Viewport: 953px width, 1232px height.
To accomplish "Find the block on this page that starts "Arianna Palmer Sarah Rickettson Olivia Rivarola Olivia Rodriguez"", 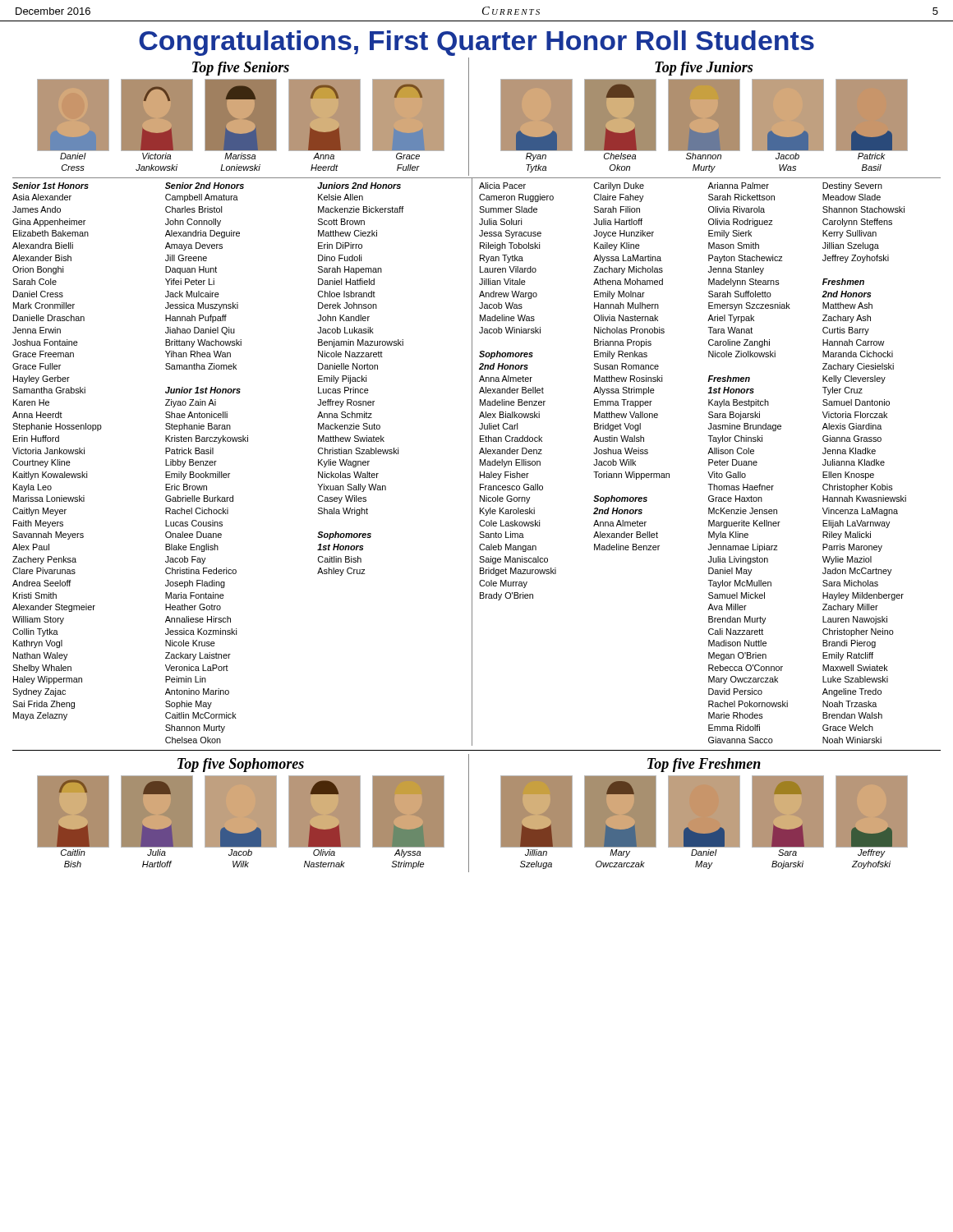I will tap(764, 463).
